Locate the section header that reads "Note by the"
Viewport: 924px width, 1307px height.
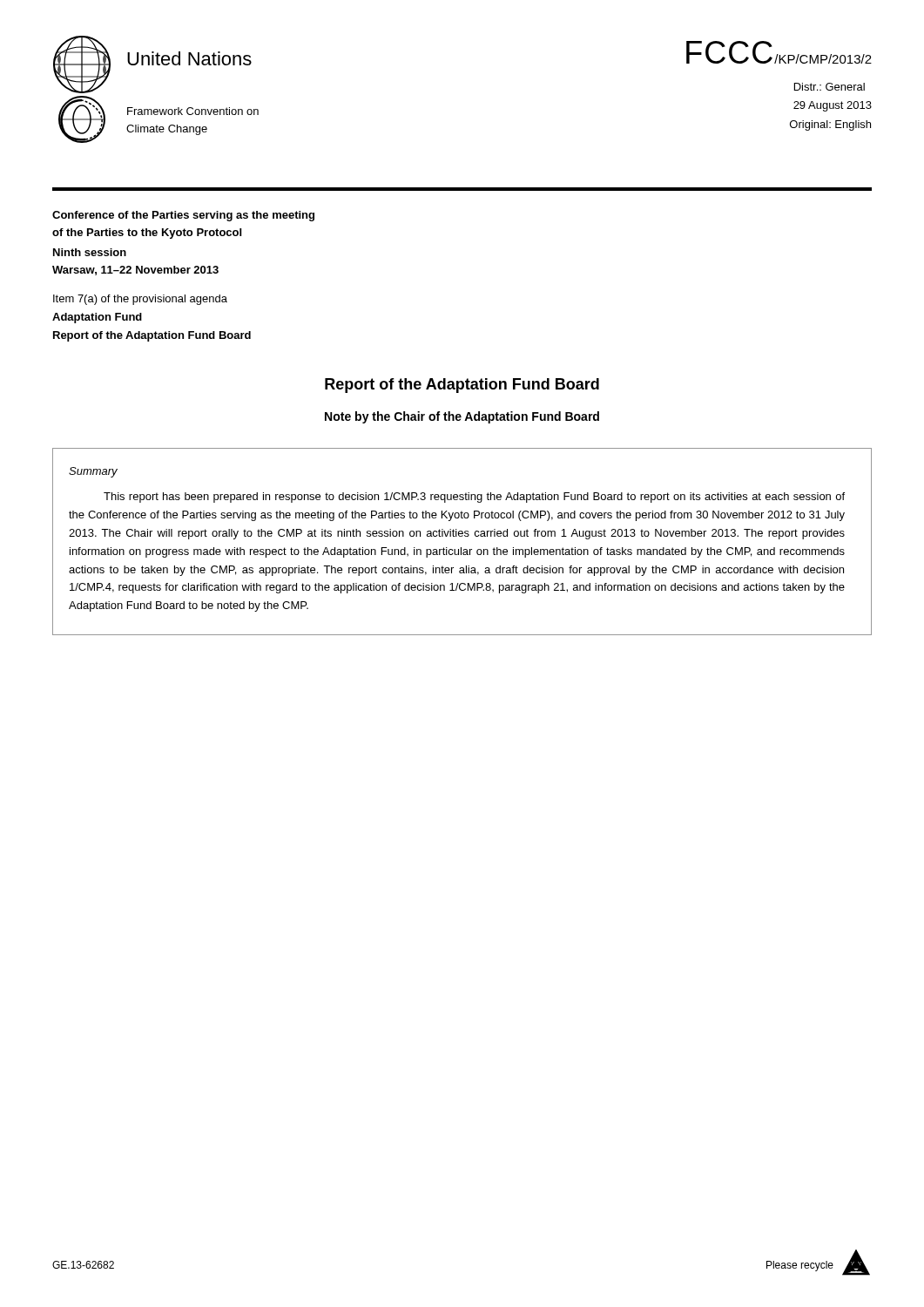point(462,417)
